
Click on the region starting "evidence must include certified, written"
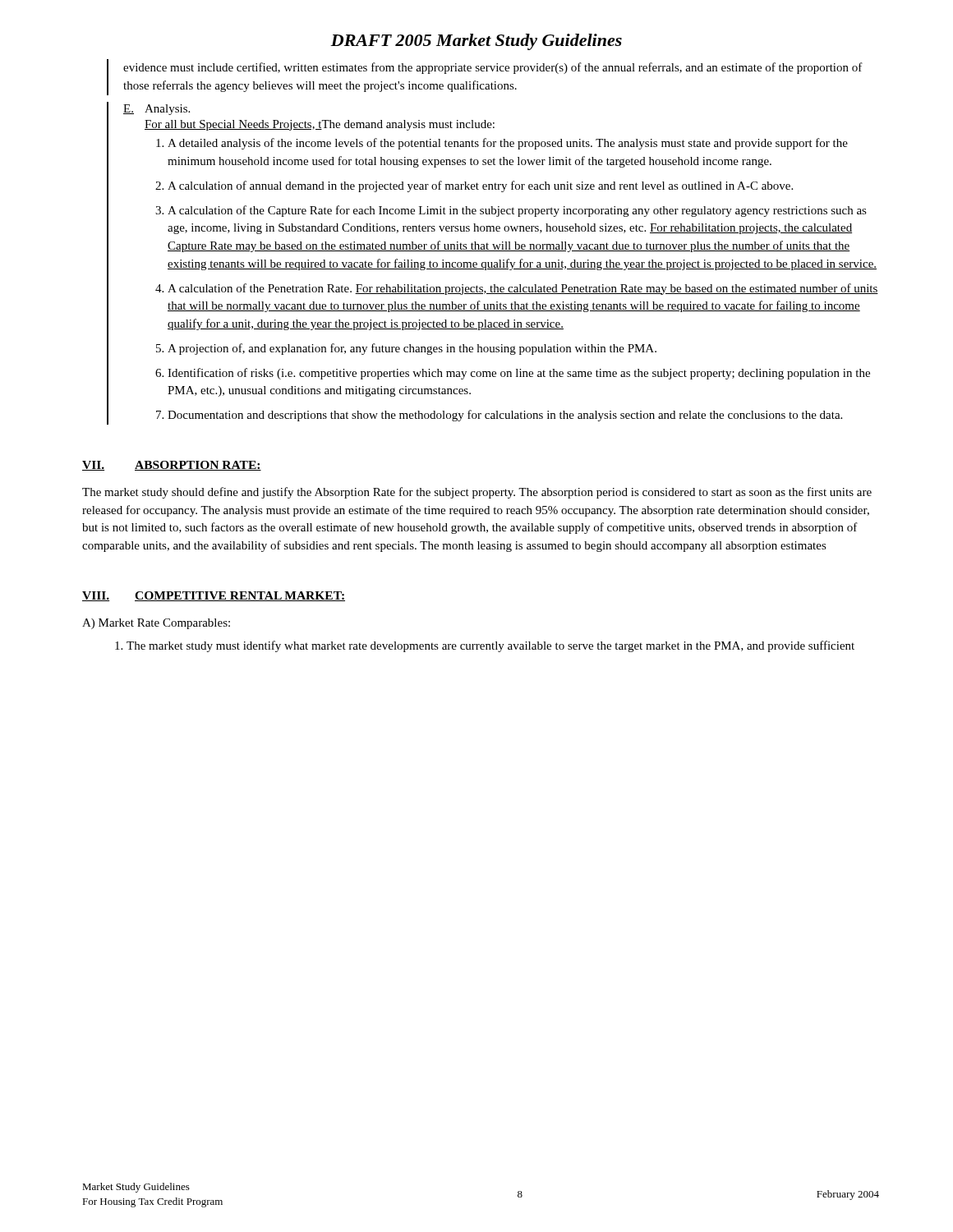pyautogui.click(x=501, y=77)
